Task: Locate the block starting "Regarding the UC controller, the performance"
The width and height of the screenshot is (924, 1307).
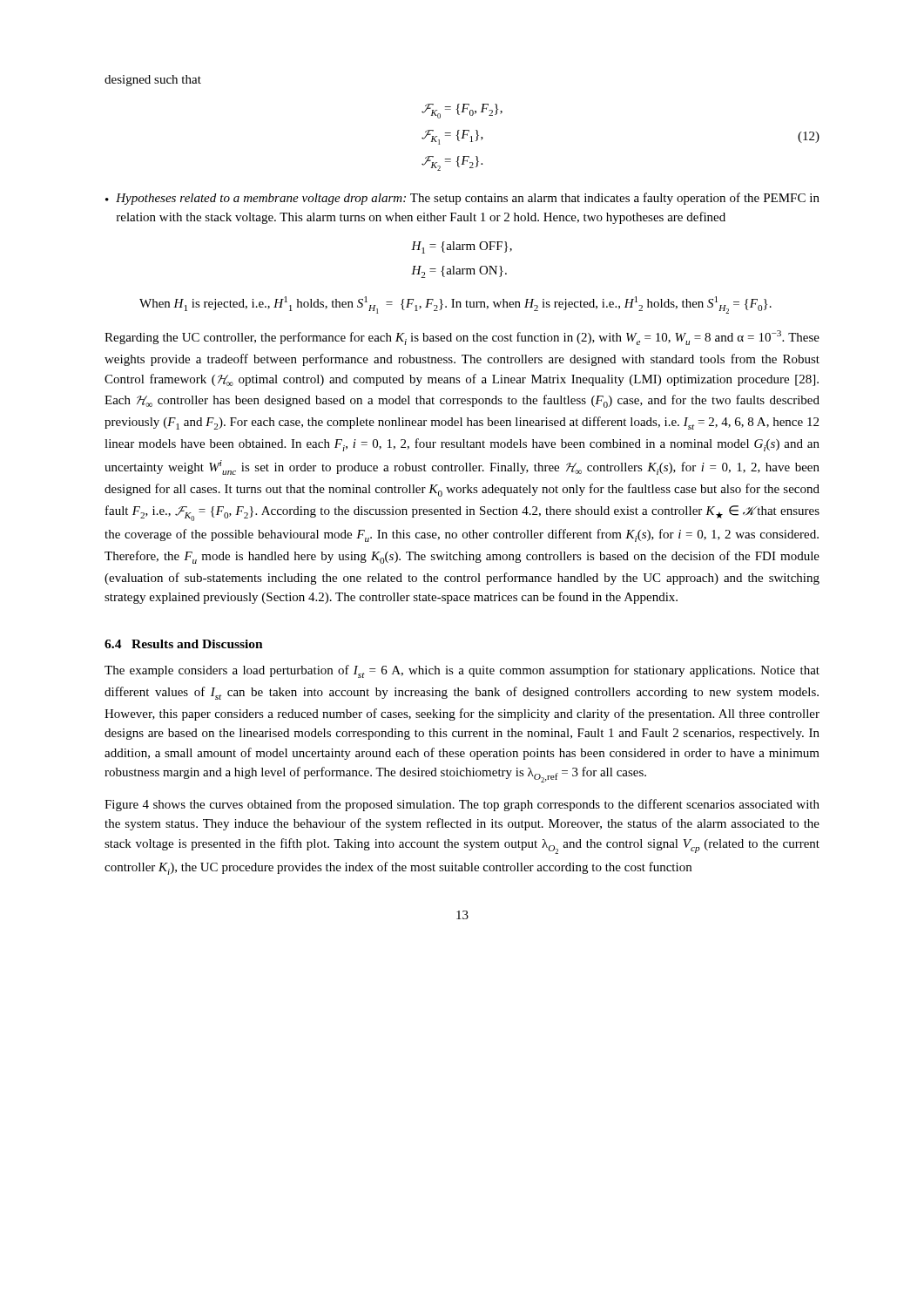Action: click(462, 466)
